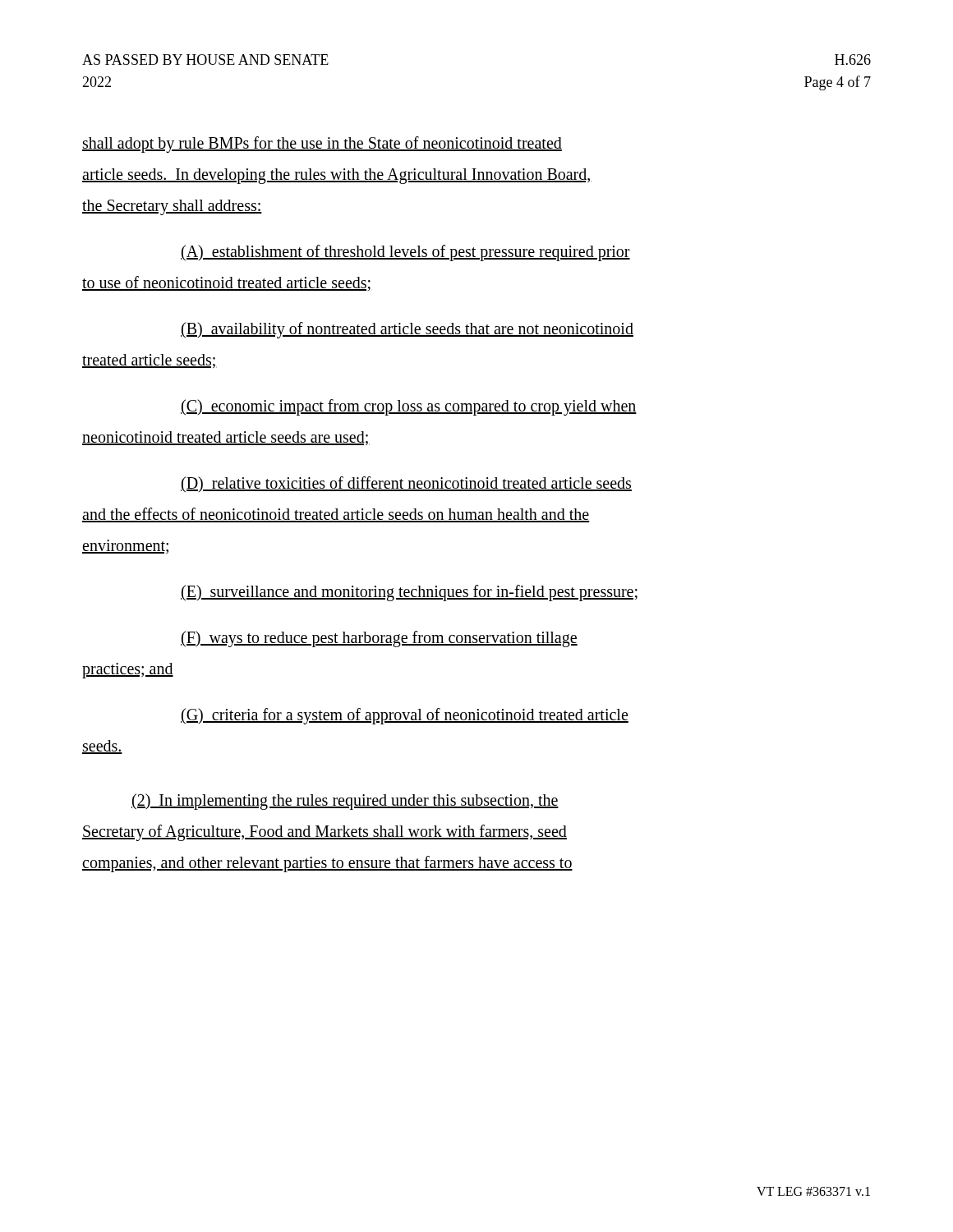Image resolution: width=953 pixels, height=1232 pixels.
Task: Navigate to the region starting "shall adopt by"
Action: click(322, 143)
